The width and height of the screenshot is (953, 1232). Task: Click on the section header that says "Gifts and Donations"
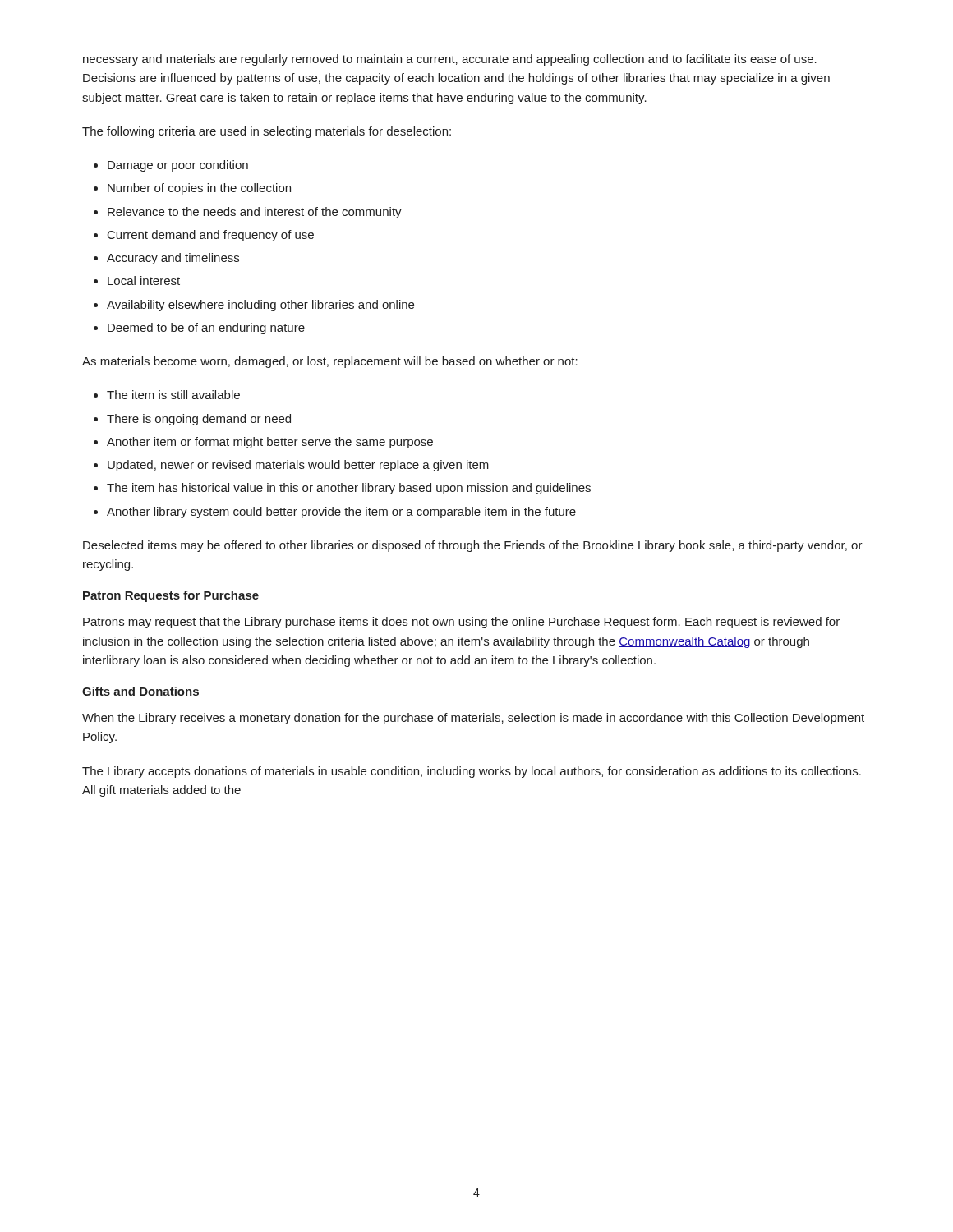[141, 691]
